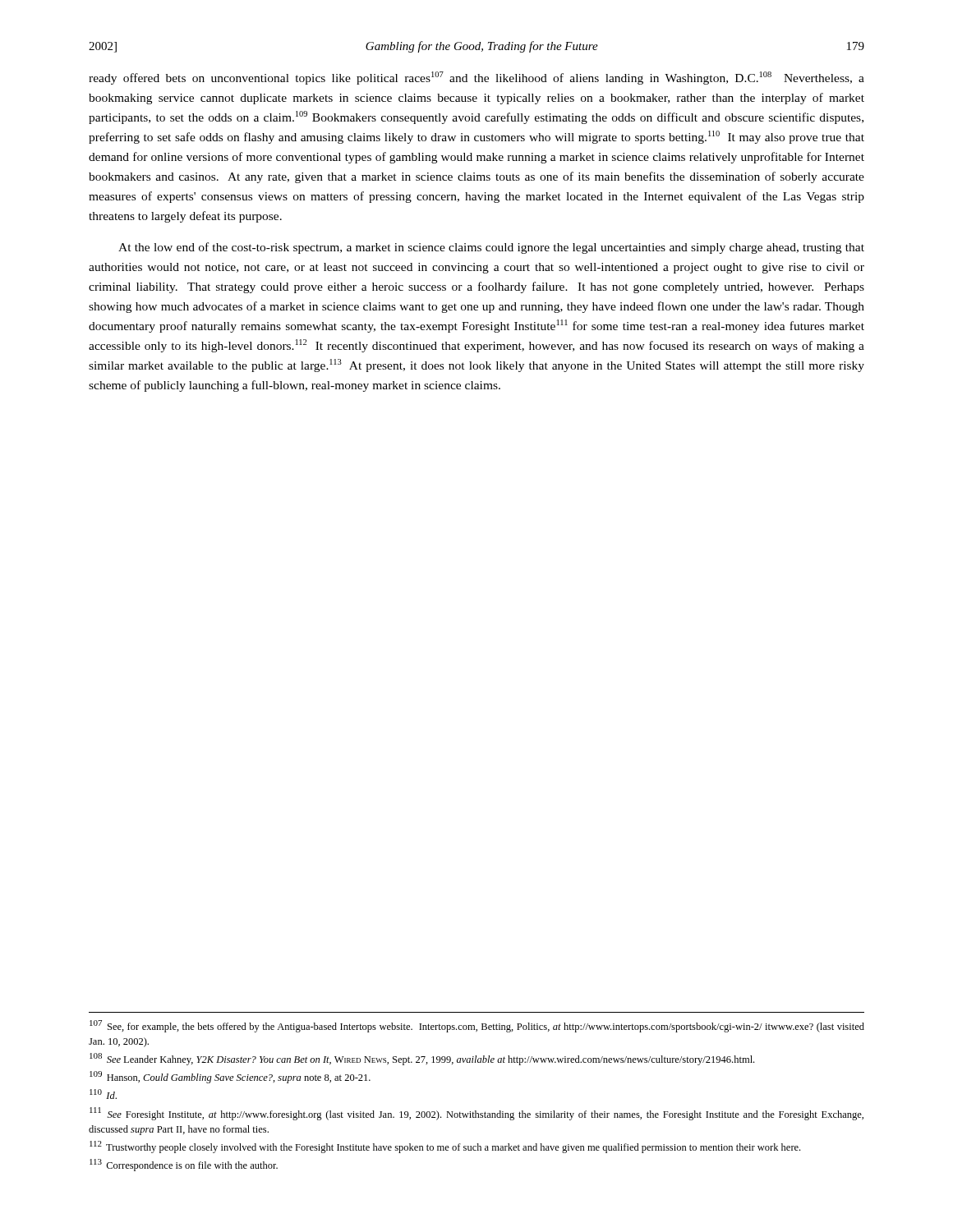Screen dimensions: 1232x953
Task: Locate the footnote that says "108 See Leander Kahney, Y2K Disaster? You can"
Action: 422,1059
